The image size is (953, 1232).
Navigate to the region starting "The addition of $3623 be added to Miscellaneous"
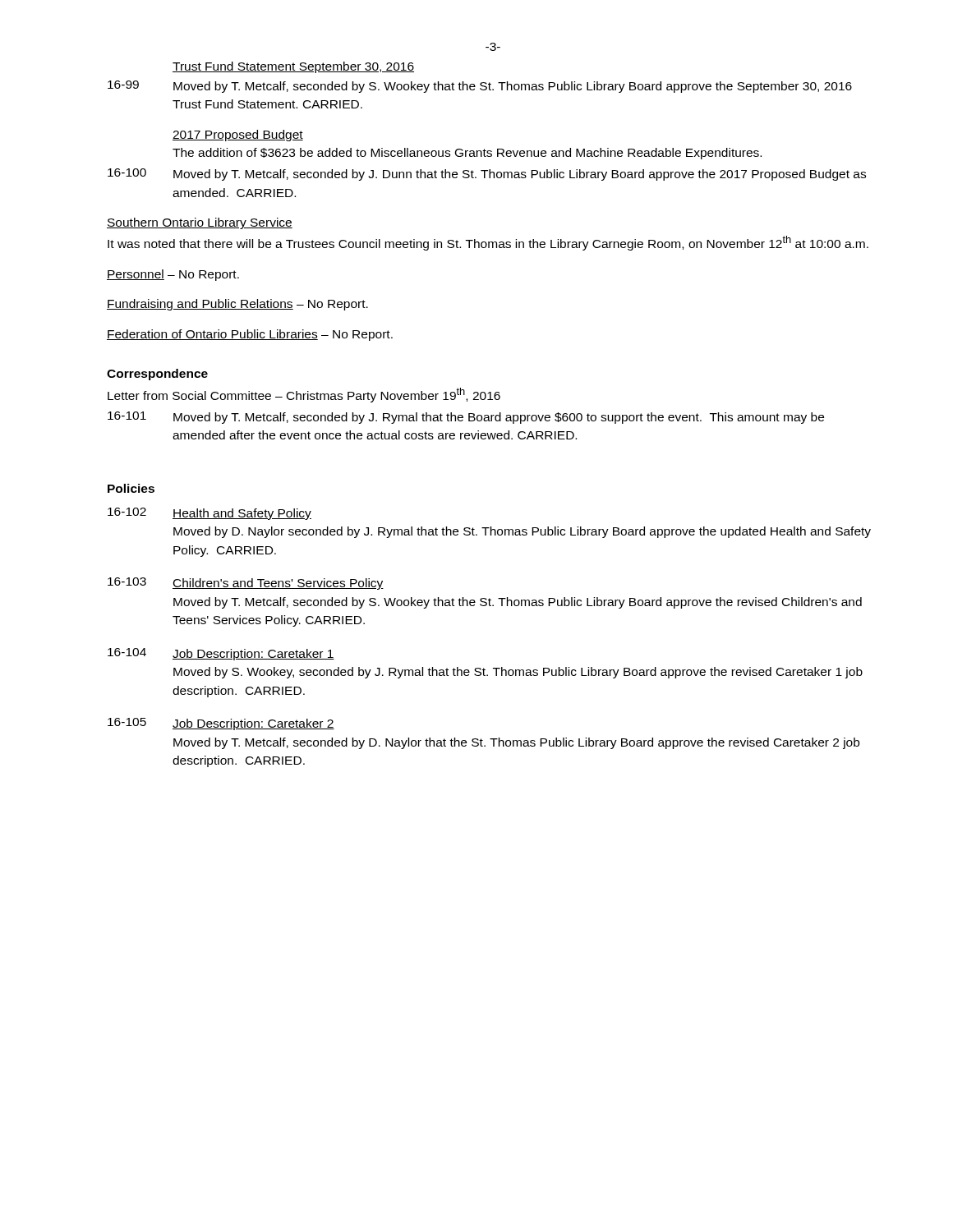[x=468, y=152]
